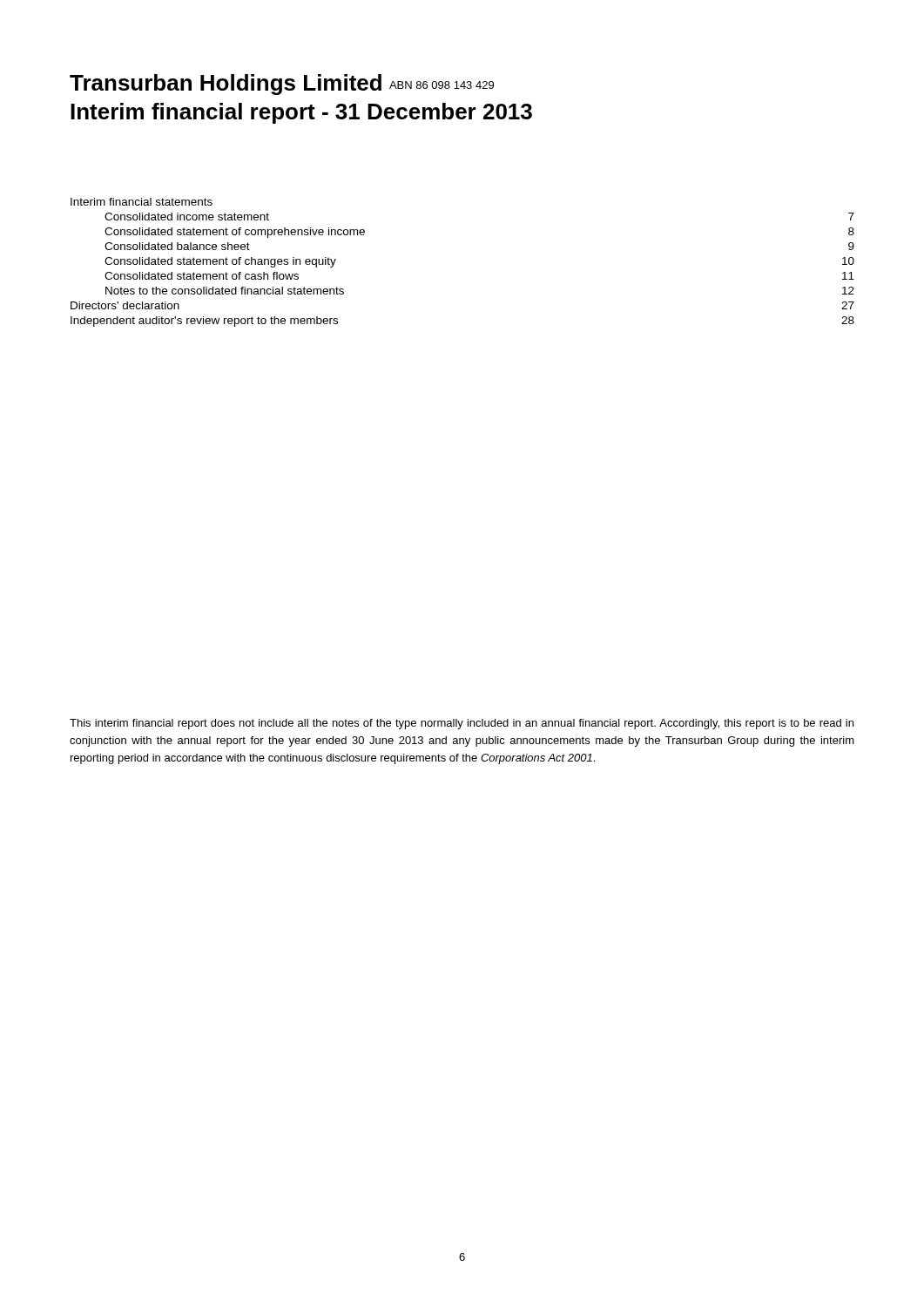Locate the block of text that opens with "Notes to the"

click(227, 291)
